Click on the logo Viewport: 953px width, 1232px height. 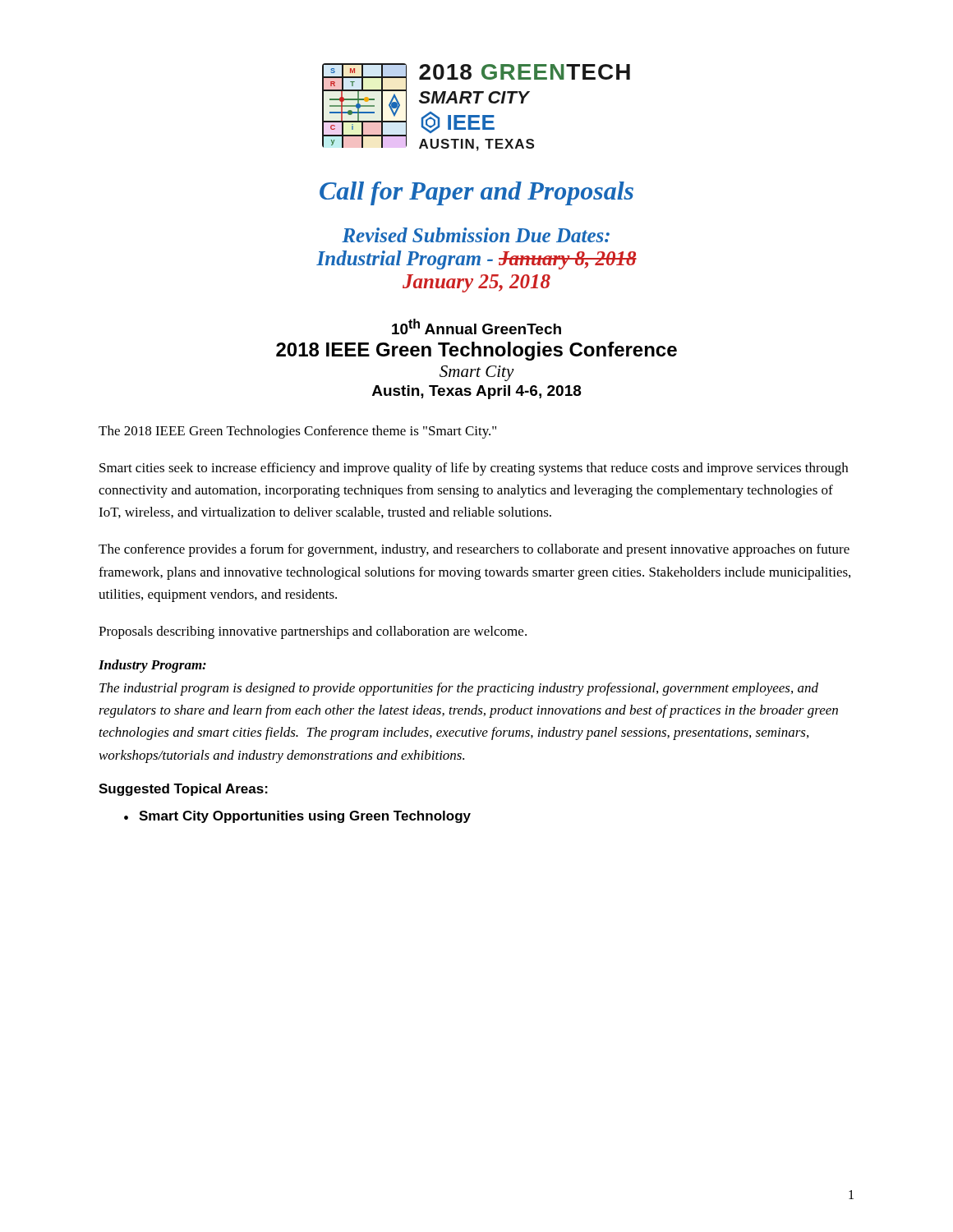476,105
